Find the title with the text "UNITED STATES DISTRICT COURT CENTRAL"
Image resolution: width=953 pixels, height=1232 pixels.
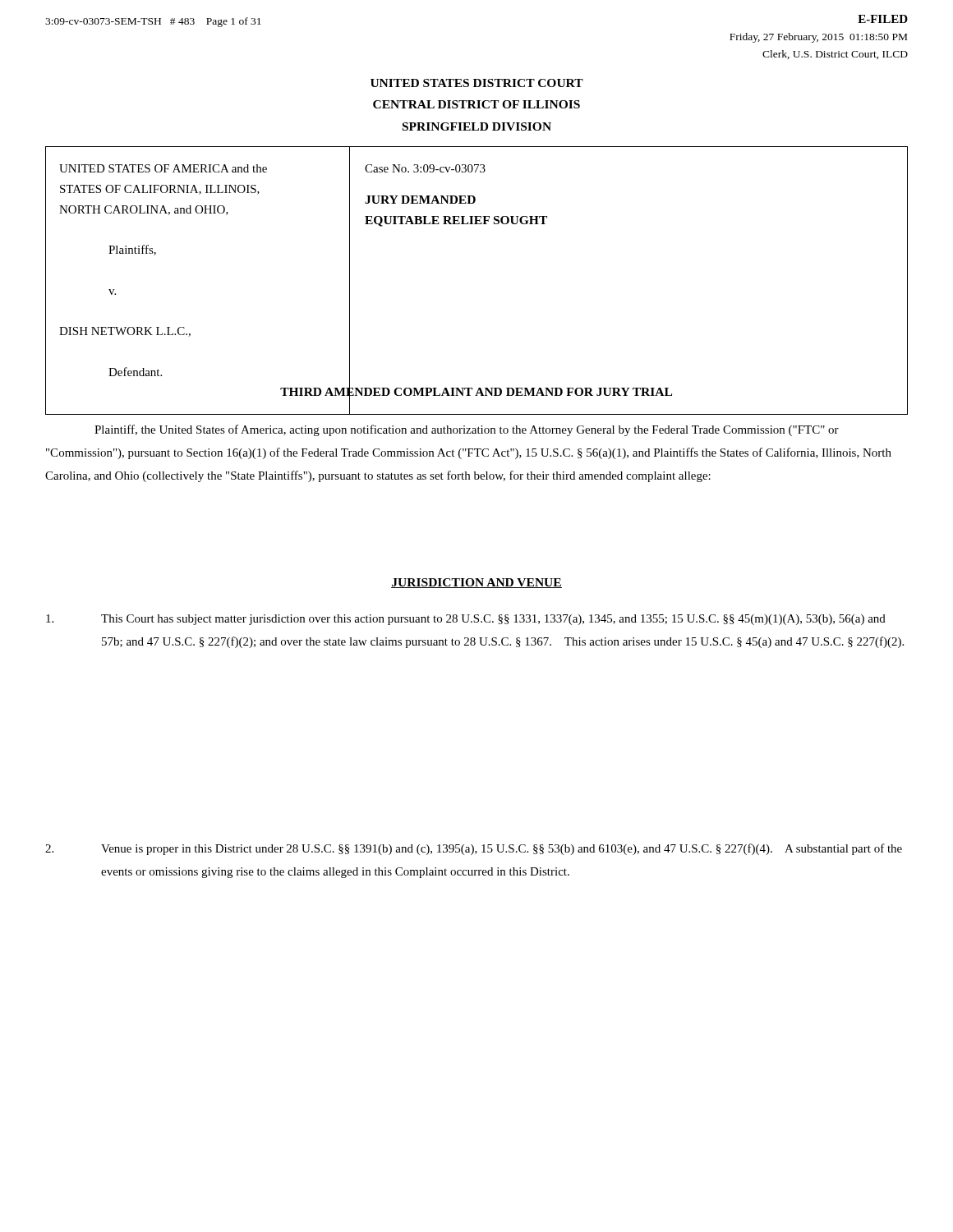coord(476,105)
